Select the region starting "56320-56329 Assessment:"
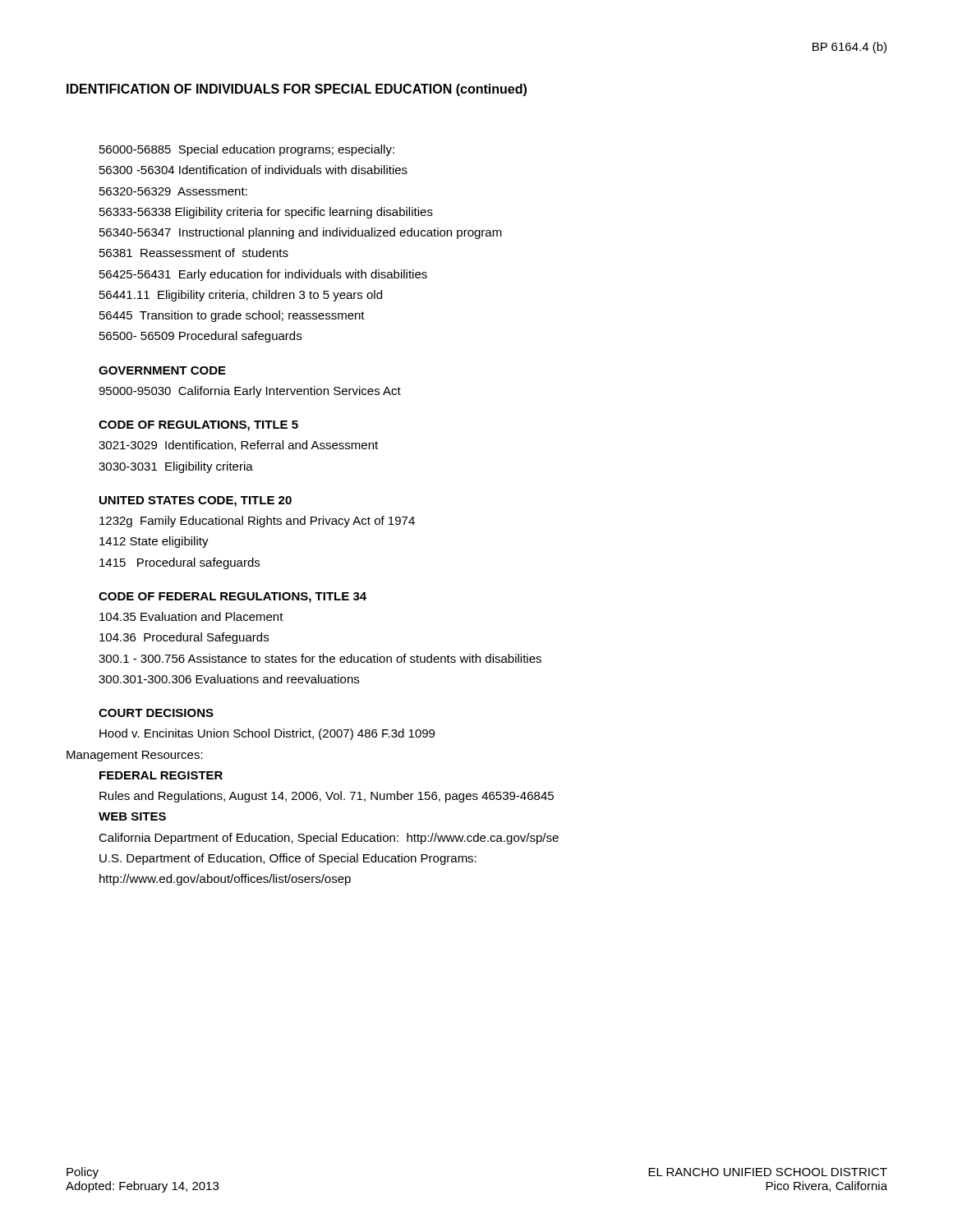The width and height of the screenshot is (953, 1232). point(173,191)
